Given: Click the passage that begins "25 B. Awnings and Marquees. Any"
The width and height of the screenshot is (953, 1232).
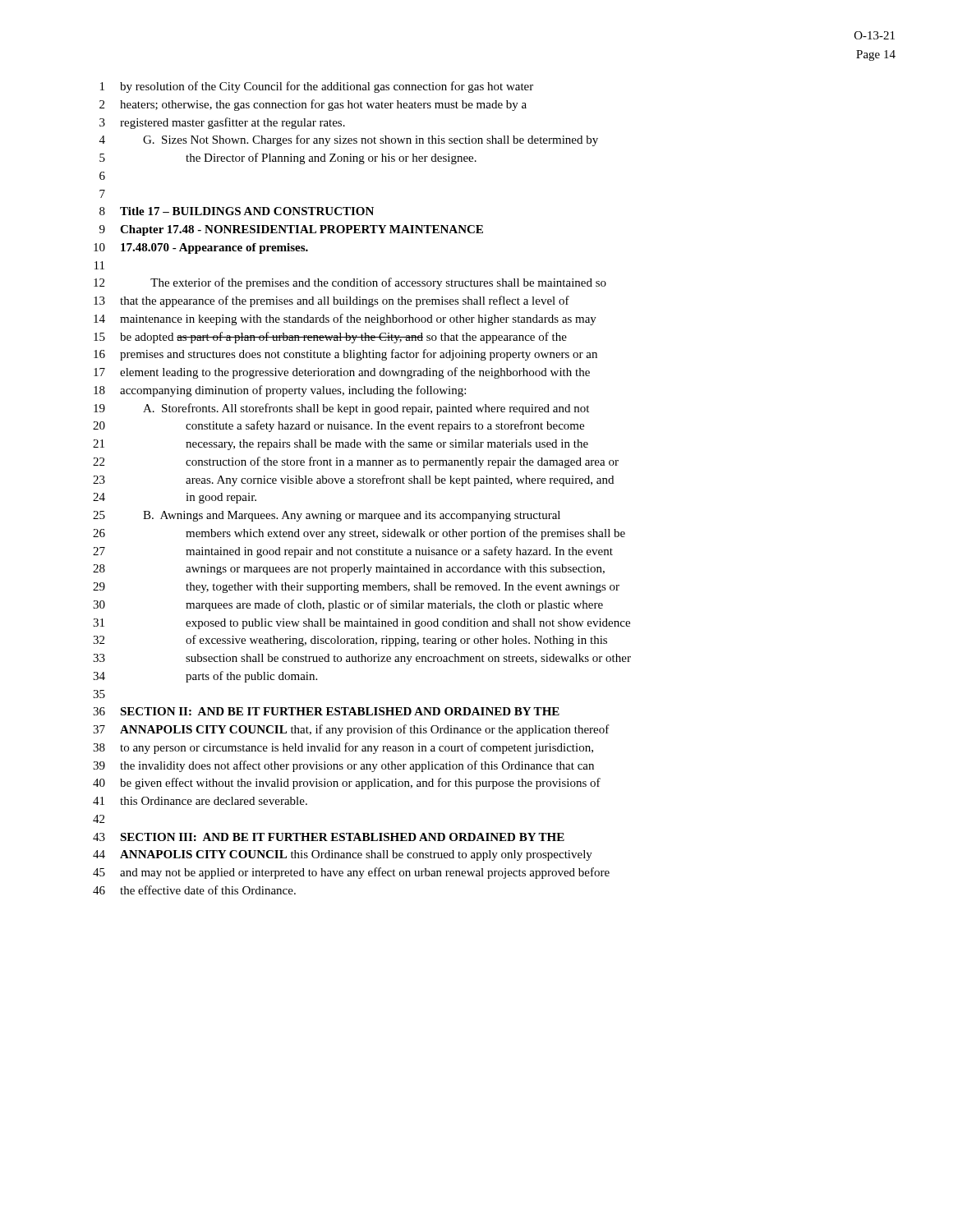Looking at the screenshot, I should click(485, 596).
